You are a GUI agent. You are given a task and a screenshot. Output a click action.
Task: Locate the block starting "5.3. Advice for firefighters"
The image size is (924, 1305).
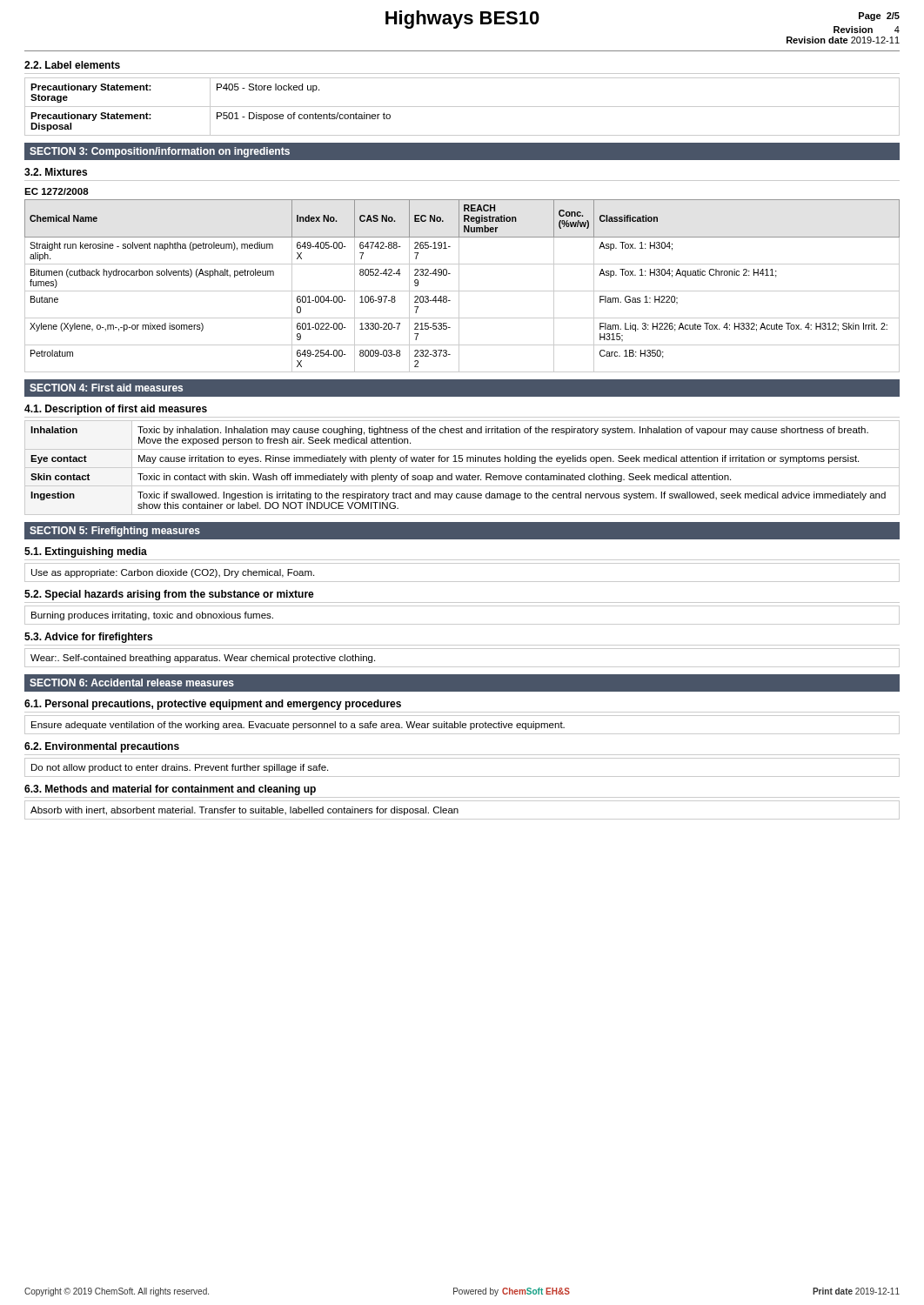(89, 637)
